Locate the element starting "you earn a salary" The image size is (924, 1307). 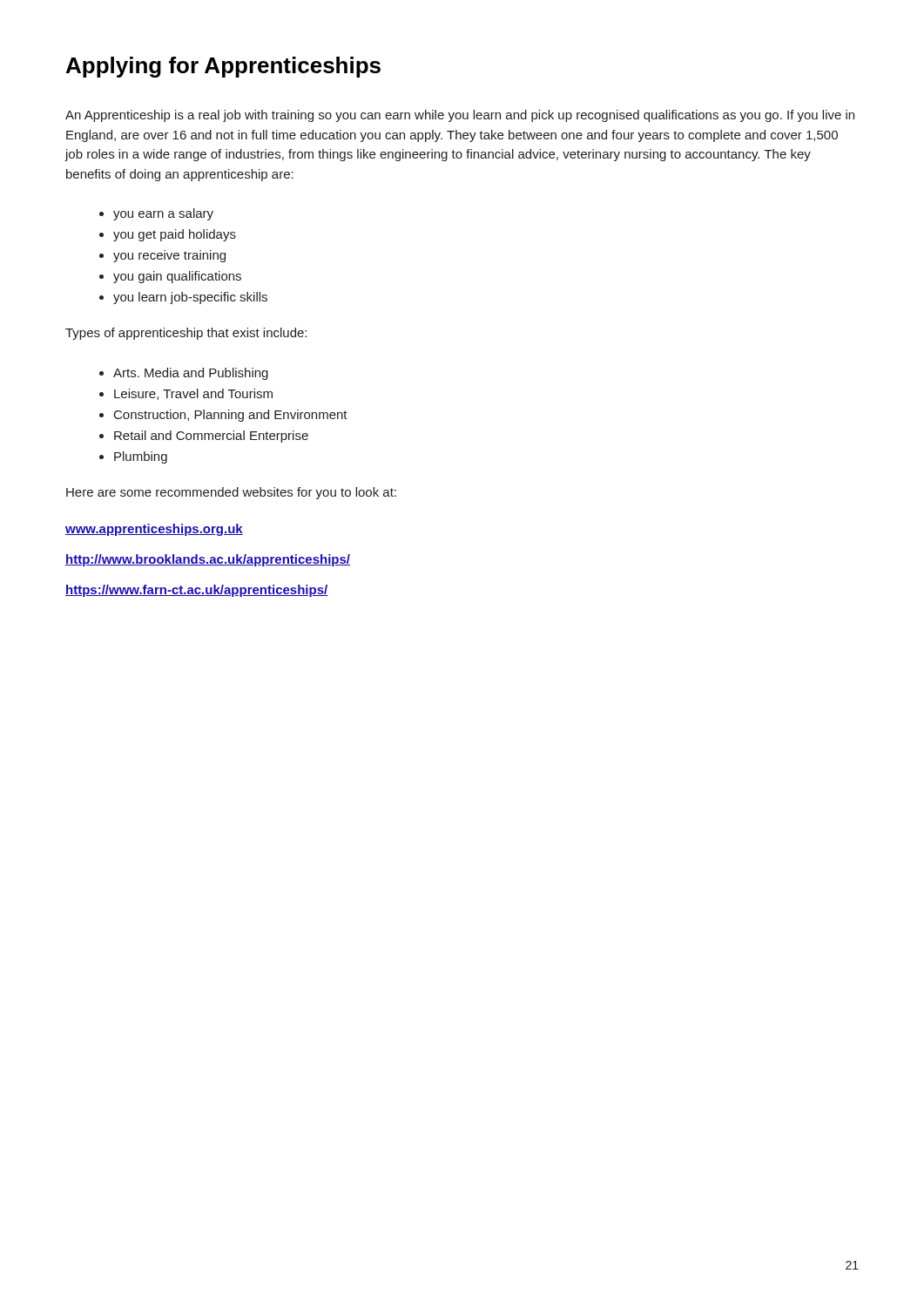(x=163, y=213)
